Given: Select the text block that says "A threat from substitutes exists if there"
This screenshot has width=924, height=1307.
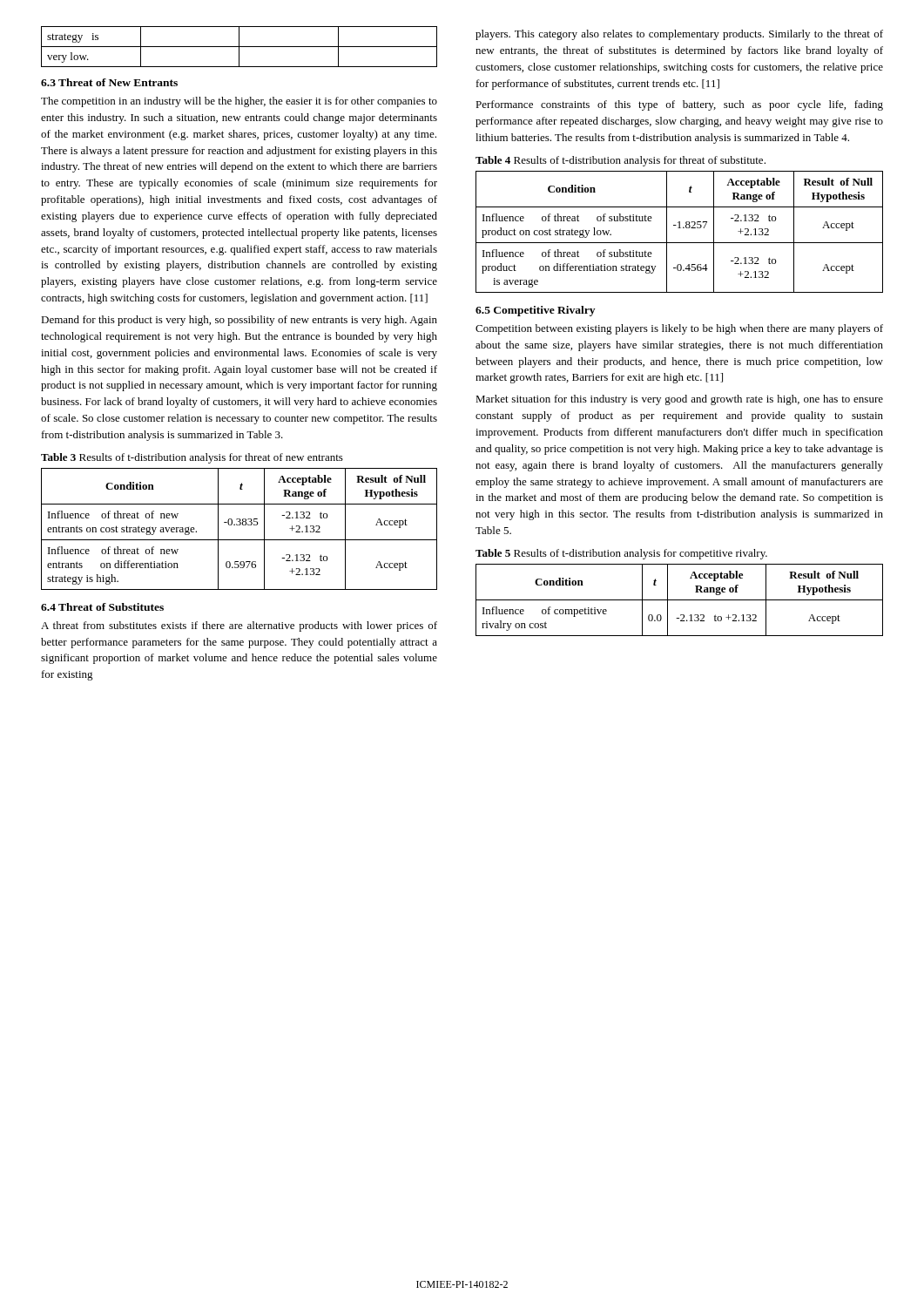Looking at the screenshot, I should pyautogui.click(x=239, y=650).
